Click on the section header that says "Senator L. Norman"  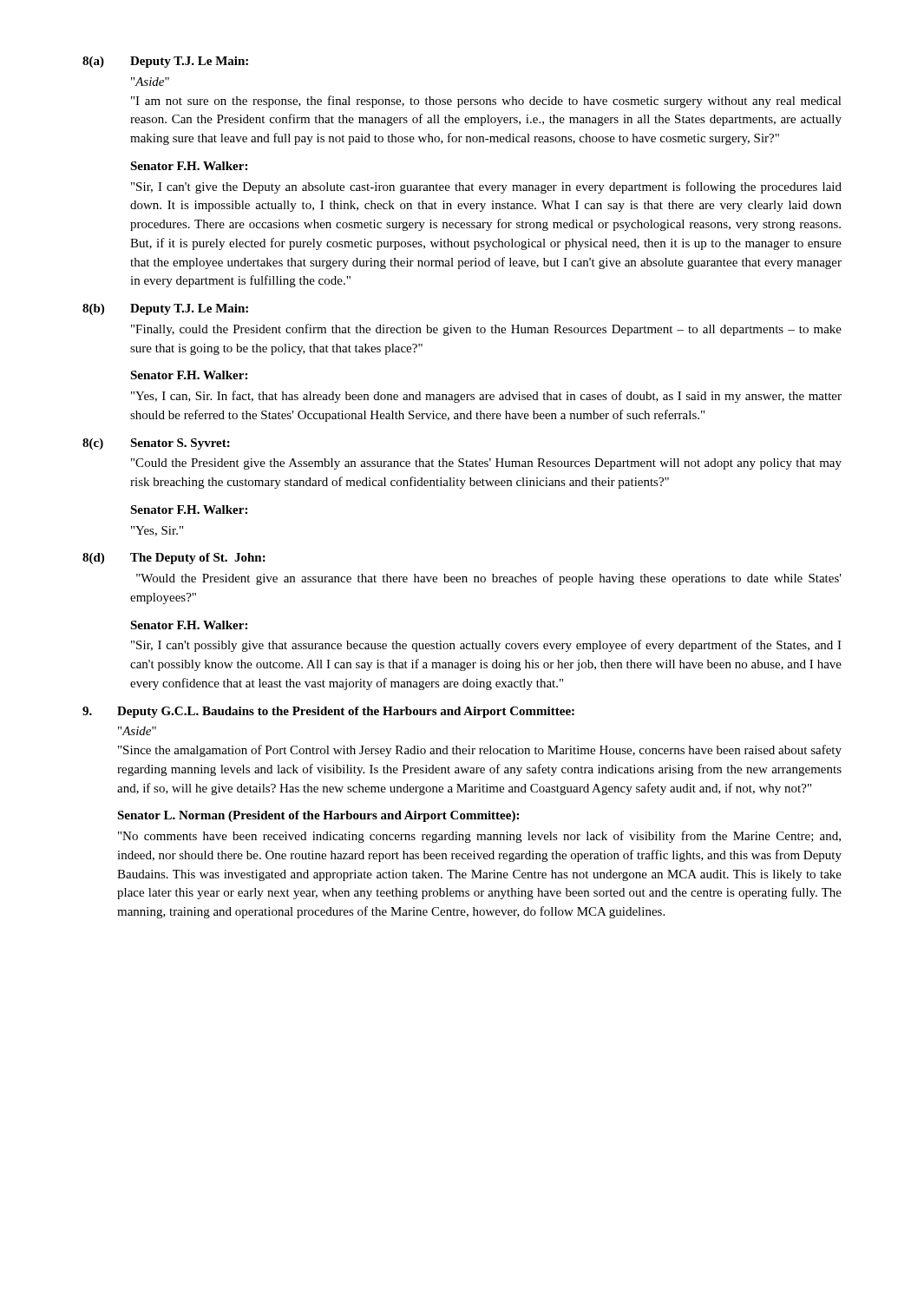click(319, 815)
